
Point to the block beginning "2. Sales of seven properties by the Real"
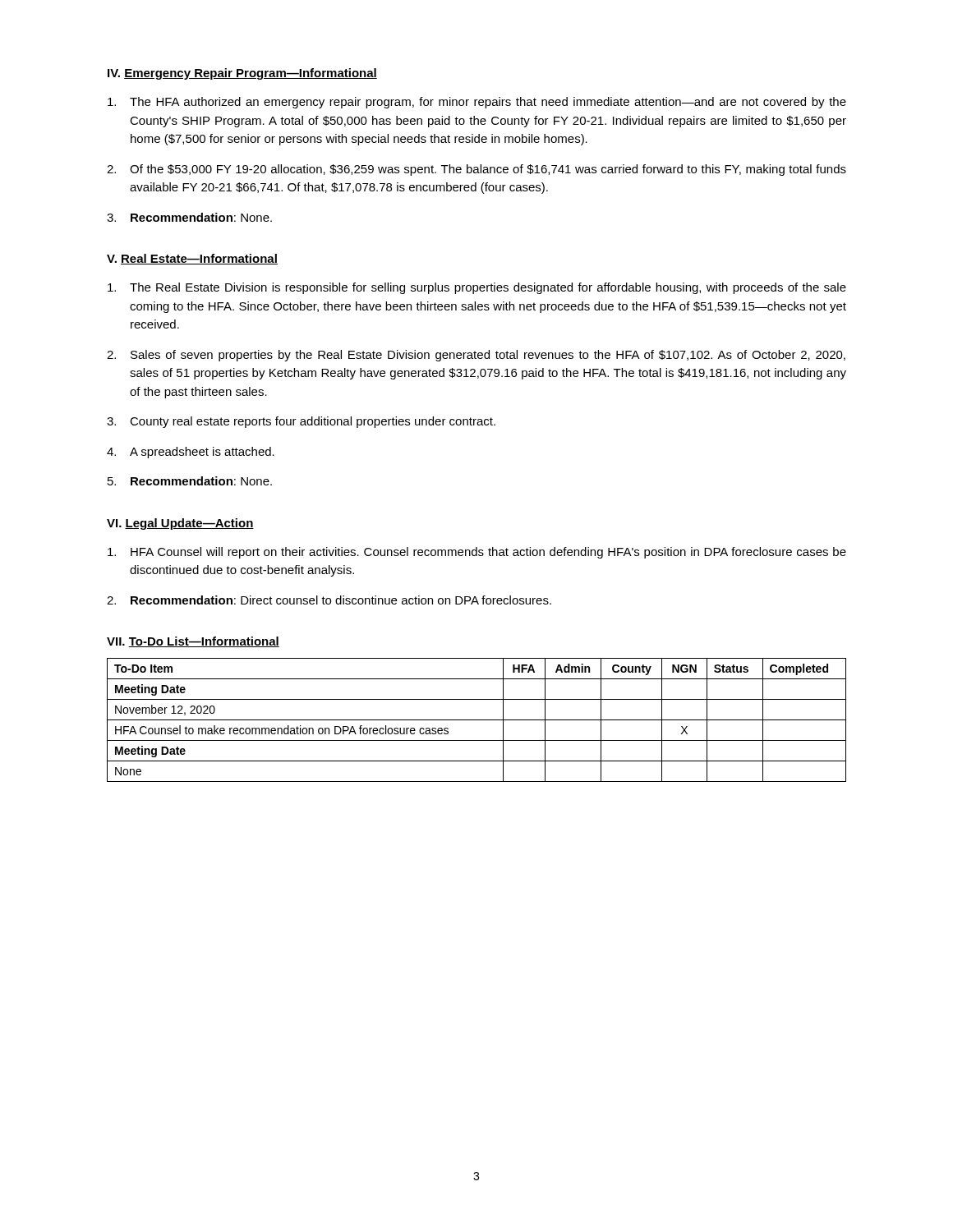[x=476, y=373]
